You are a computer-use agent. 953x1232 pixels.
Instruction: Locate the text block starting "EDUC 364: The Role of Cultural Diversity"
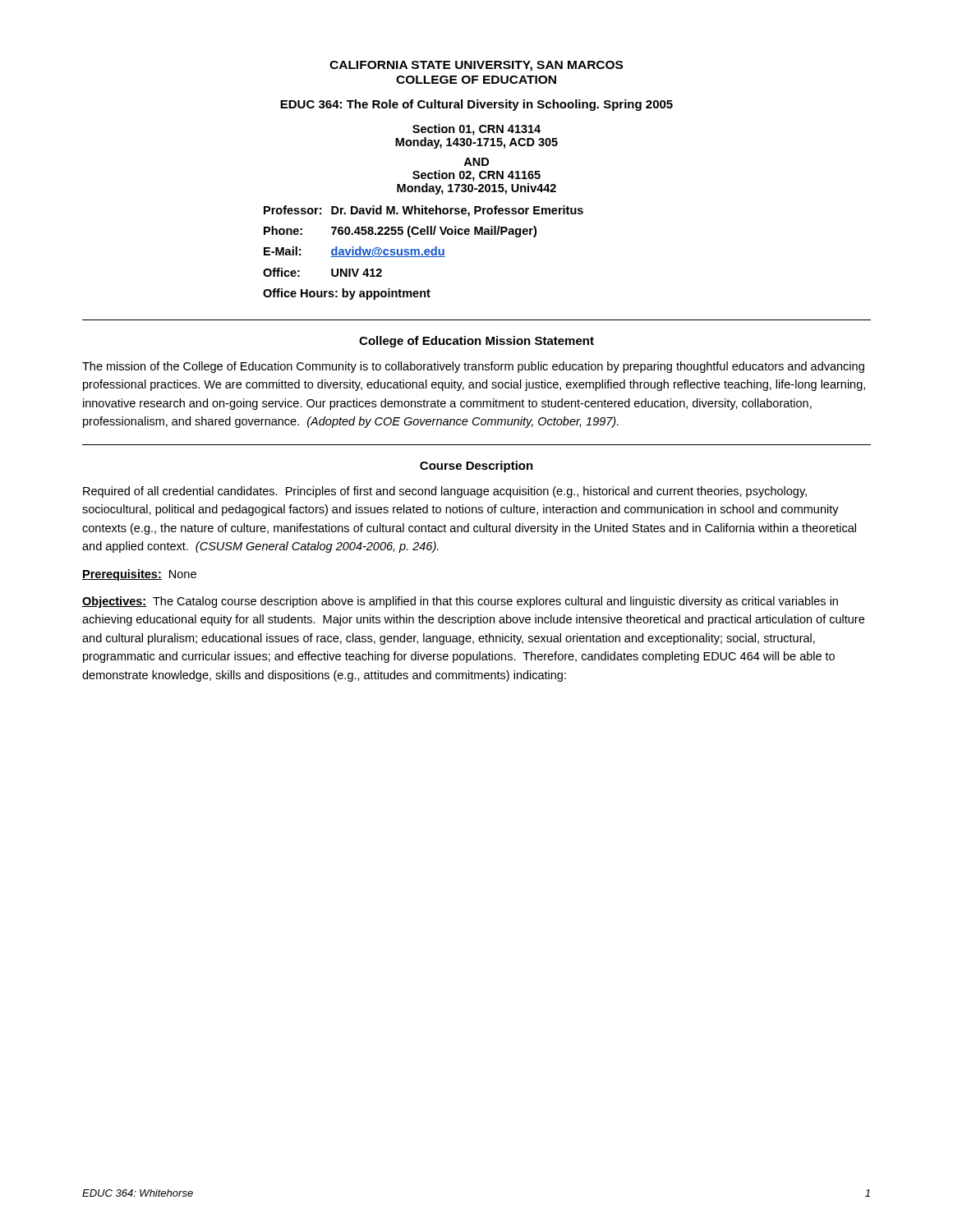click(x=476, y=104)
